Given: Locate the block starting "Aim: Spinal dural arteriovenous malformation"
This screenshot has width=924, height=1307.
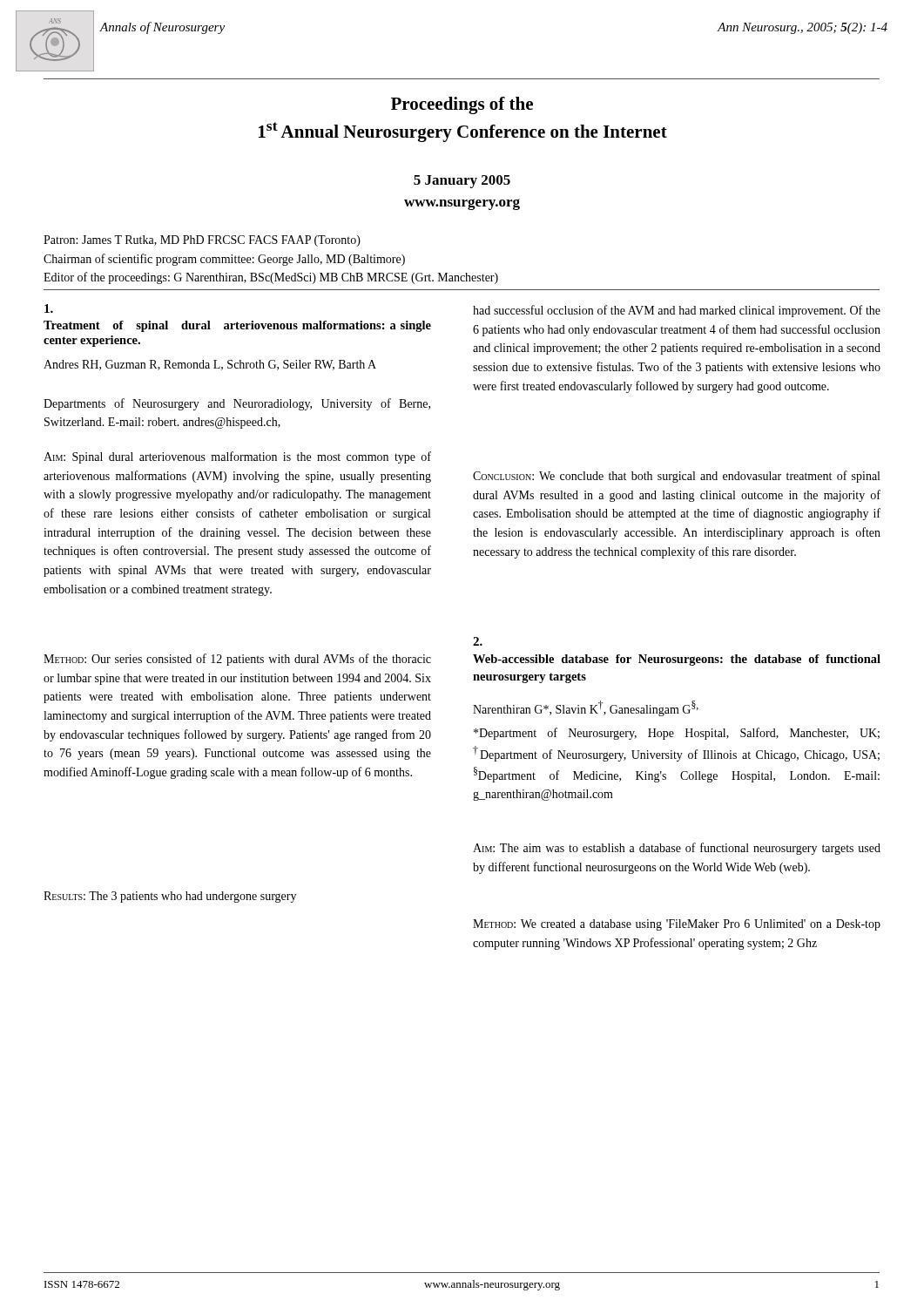Looking at the screenshot, I should [237, 523].
